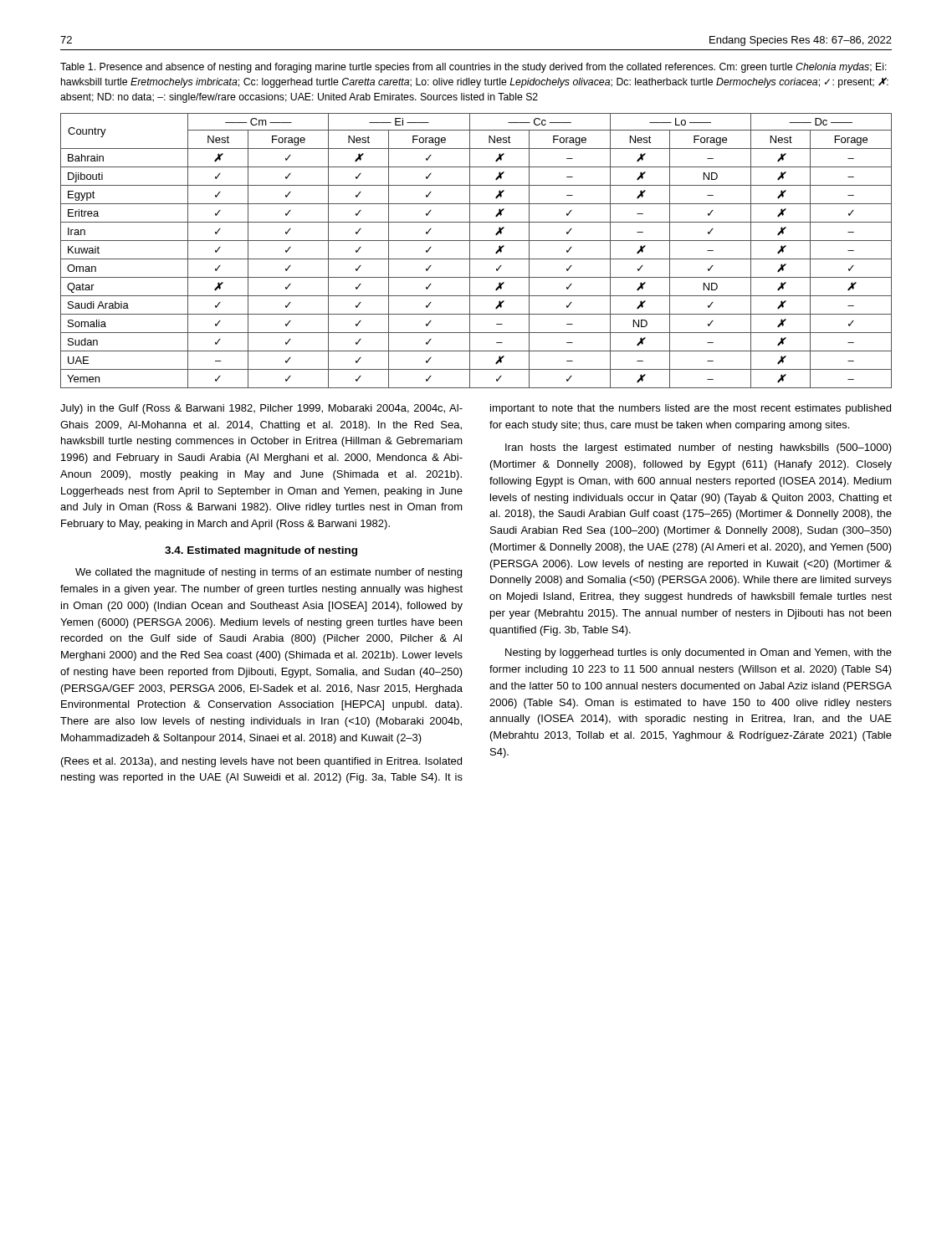Point to the element starting "3.4. Estimated magnitude of nesting"
Viewport: 952px width, 1255px height.
[x=261, y=550]
